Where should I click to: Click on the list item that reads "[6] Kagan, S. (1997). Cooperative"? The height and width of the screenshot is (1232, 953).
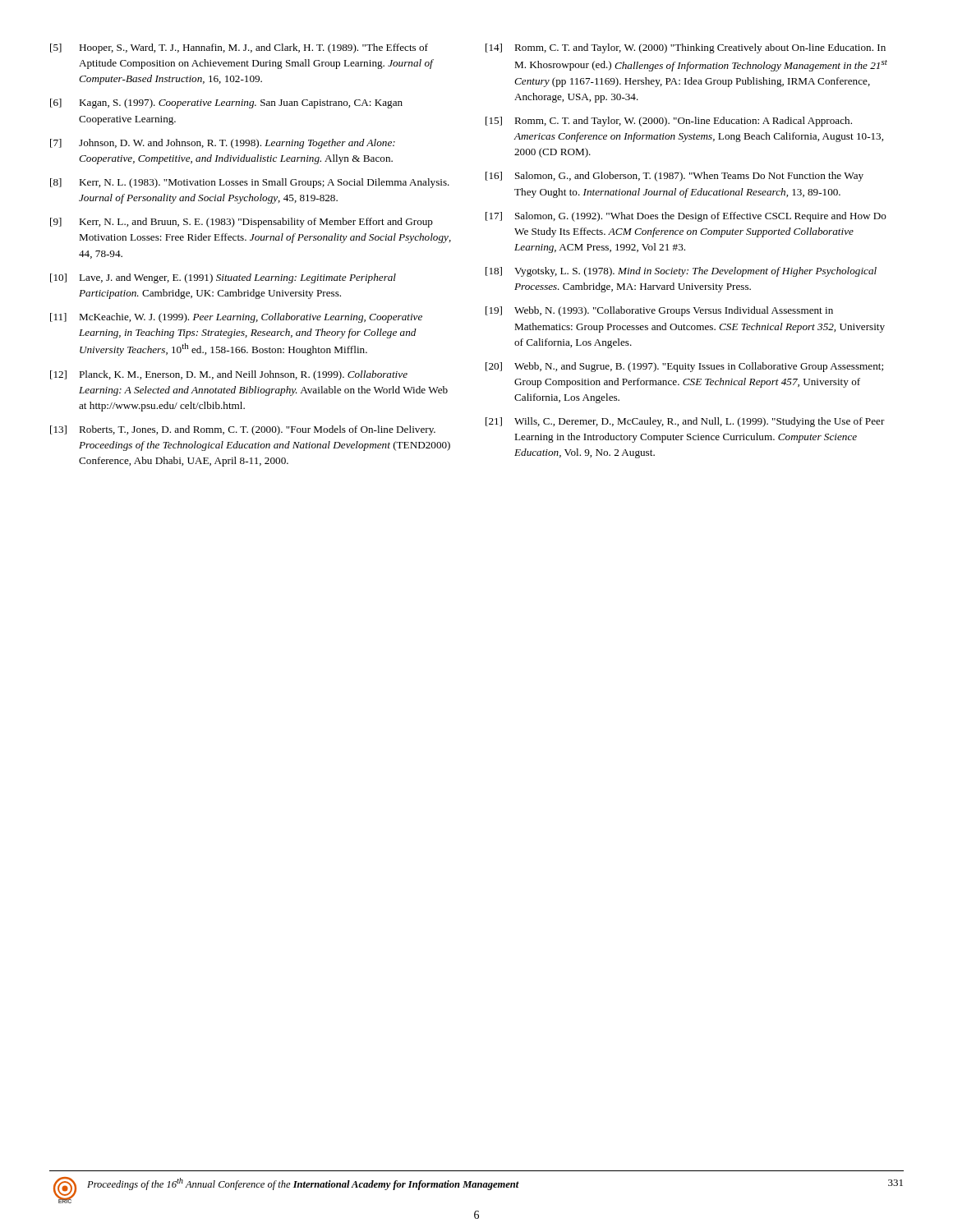(251, 111)
